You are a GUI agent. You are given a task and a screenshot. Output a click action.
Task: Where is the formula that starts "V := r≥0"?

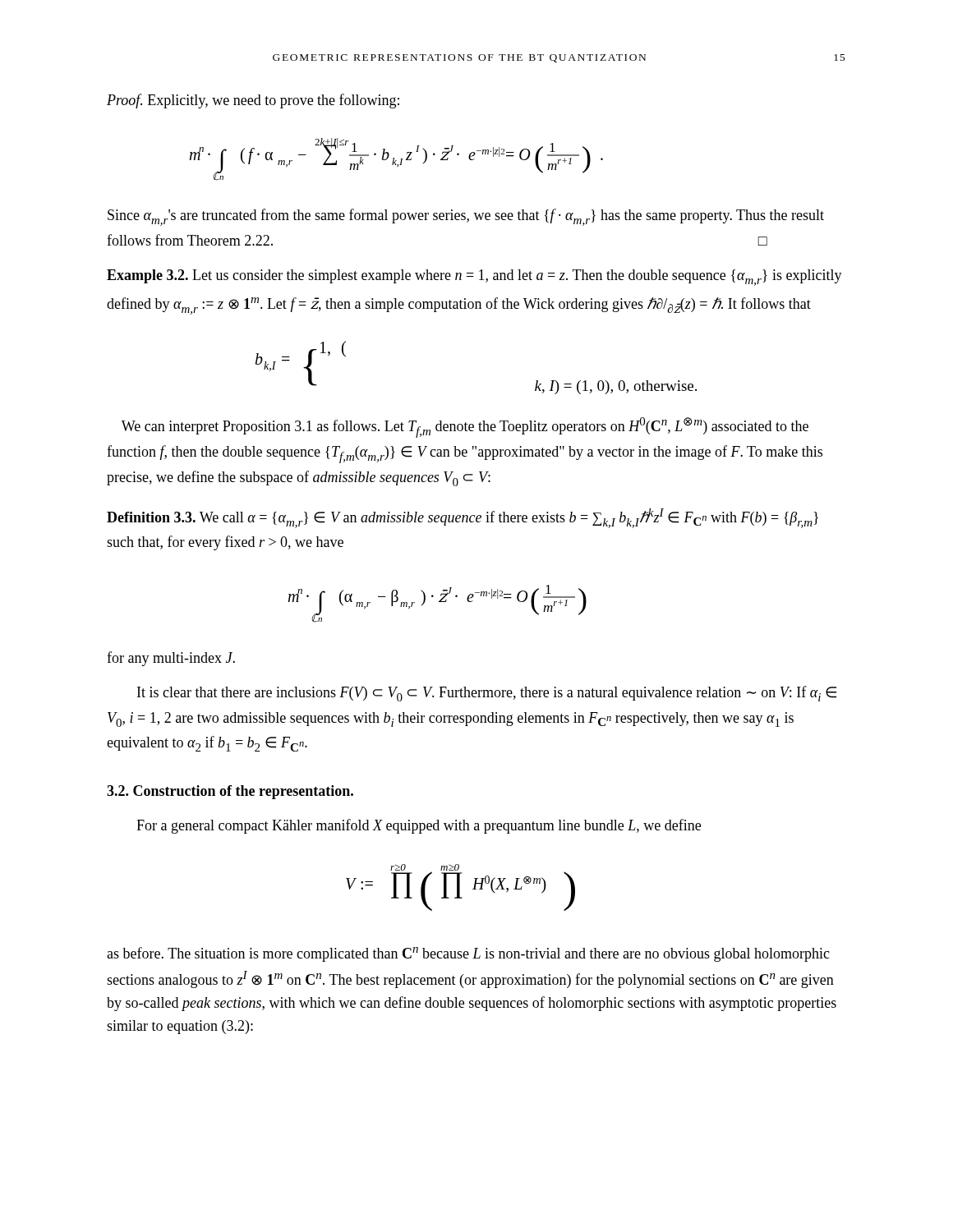click(476, 885)
